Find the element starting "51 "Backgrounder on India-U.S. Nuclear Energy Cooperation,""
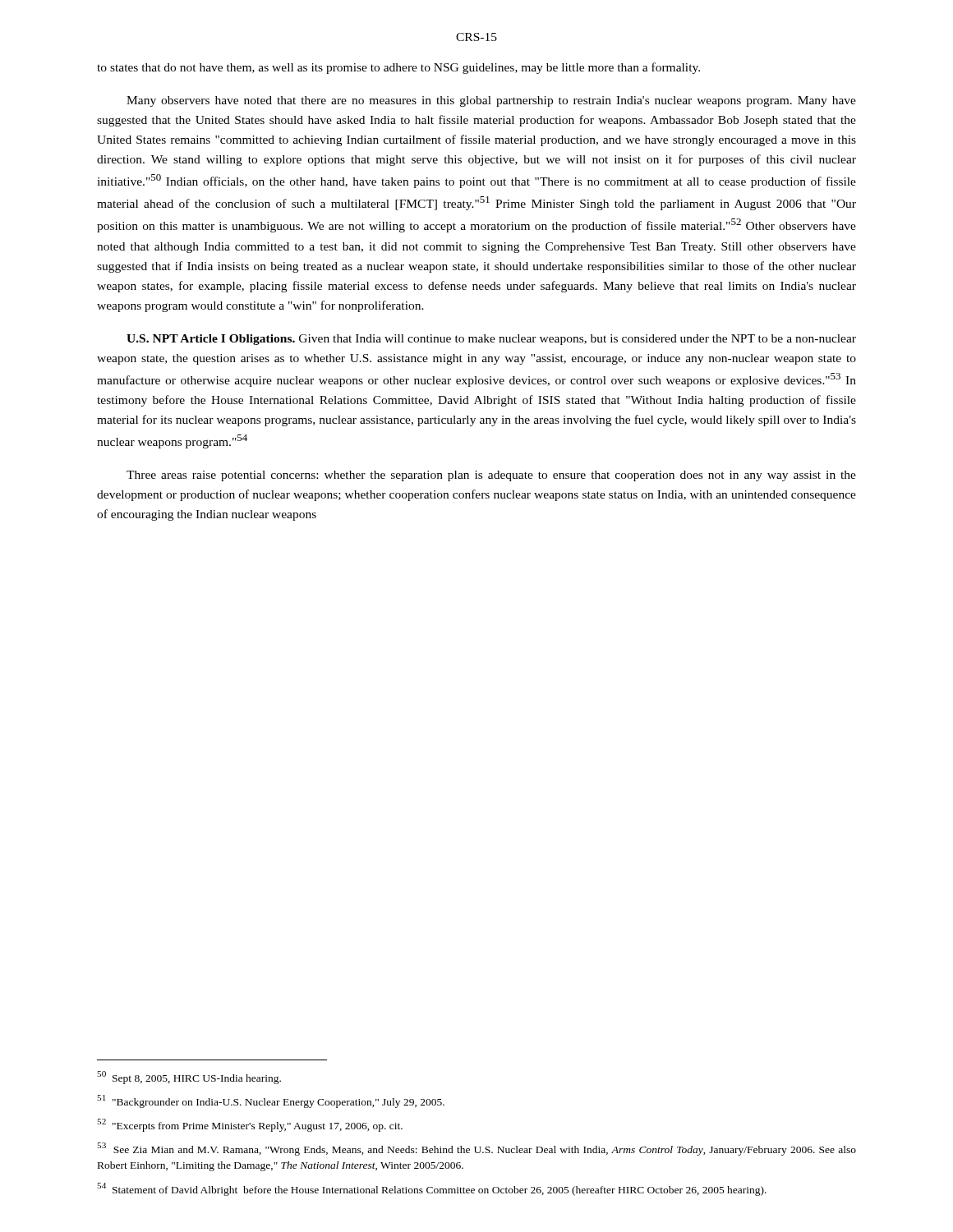953x1232 pixels. (271, 1100)
